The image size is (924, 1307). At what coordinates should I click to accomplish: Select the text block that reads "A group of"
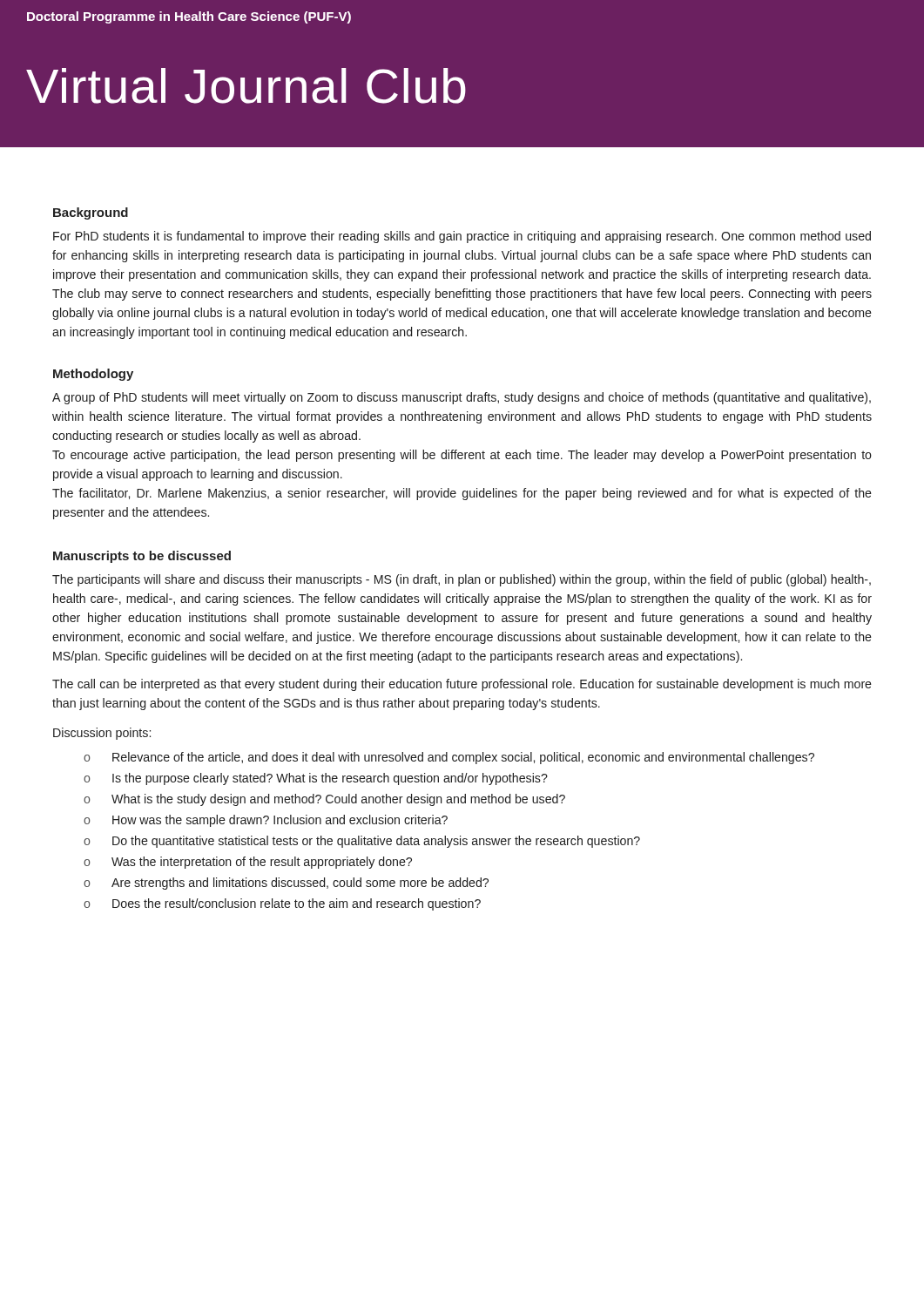462,455
